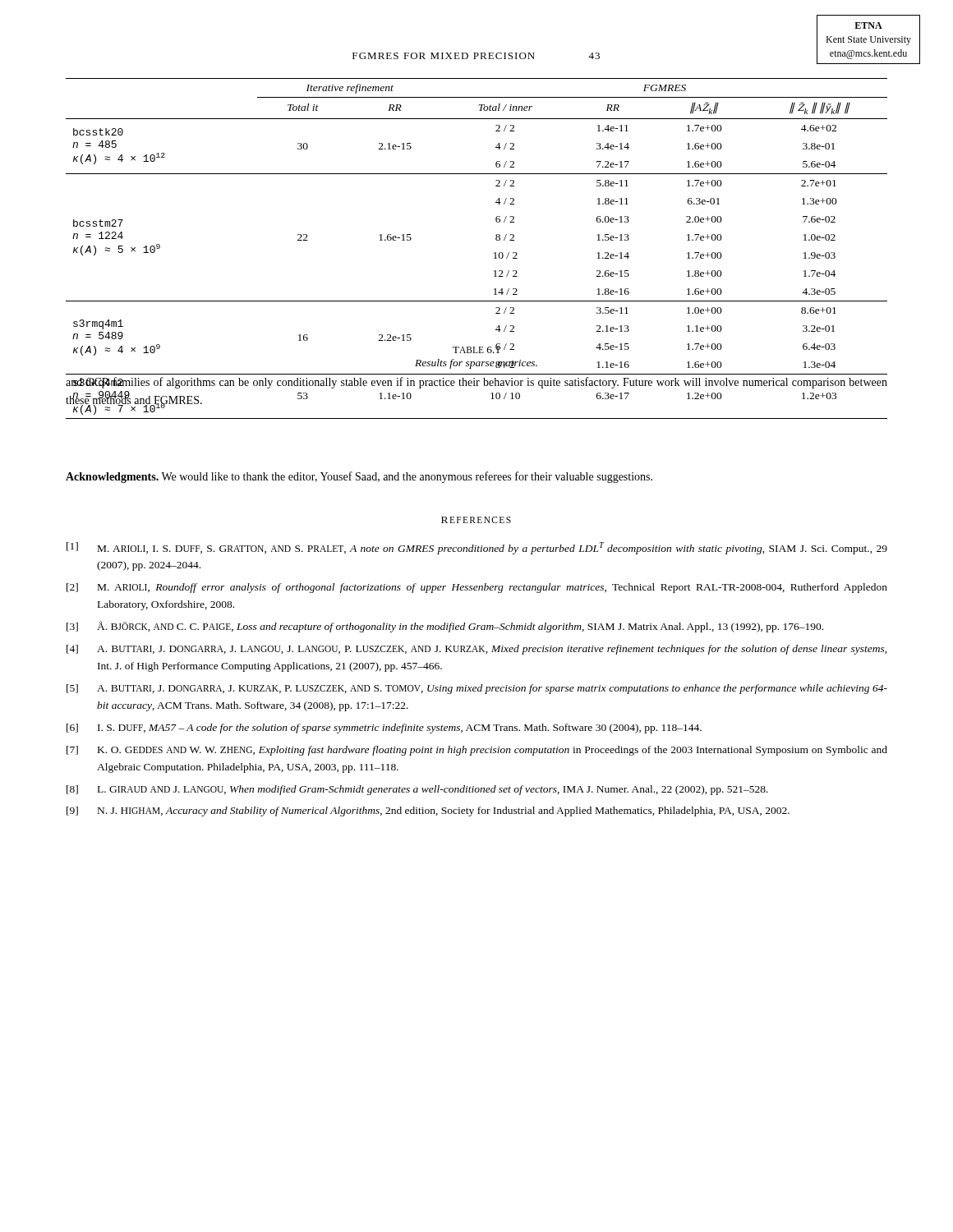Find the element starting "[6] I. S. DUFF,"

tap(476, 728)
